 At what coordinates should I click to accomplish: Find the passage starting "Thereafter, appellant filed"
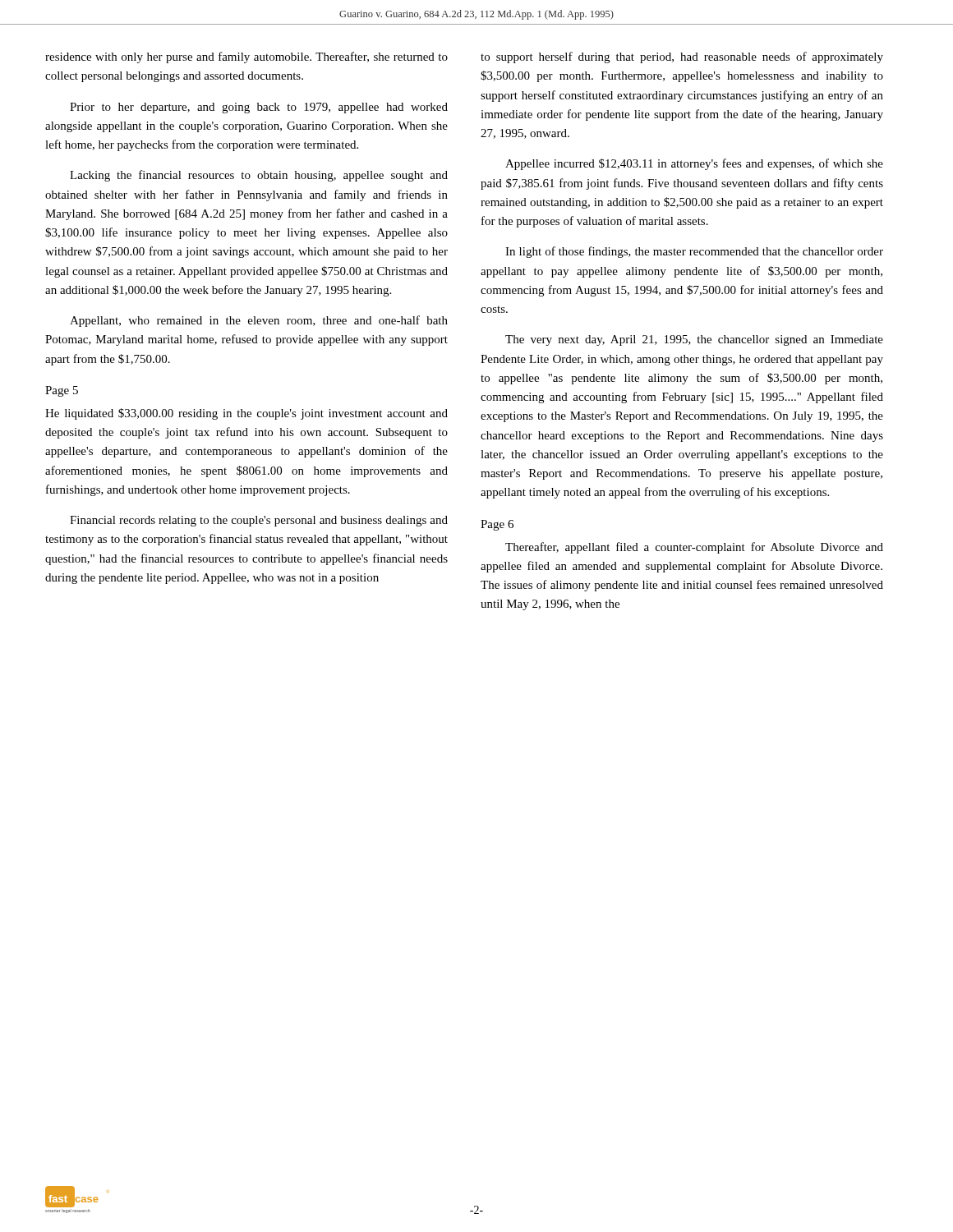tap(682, 575)
